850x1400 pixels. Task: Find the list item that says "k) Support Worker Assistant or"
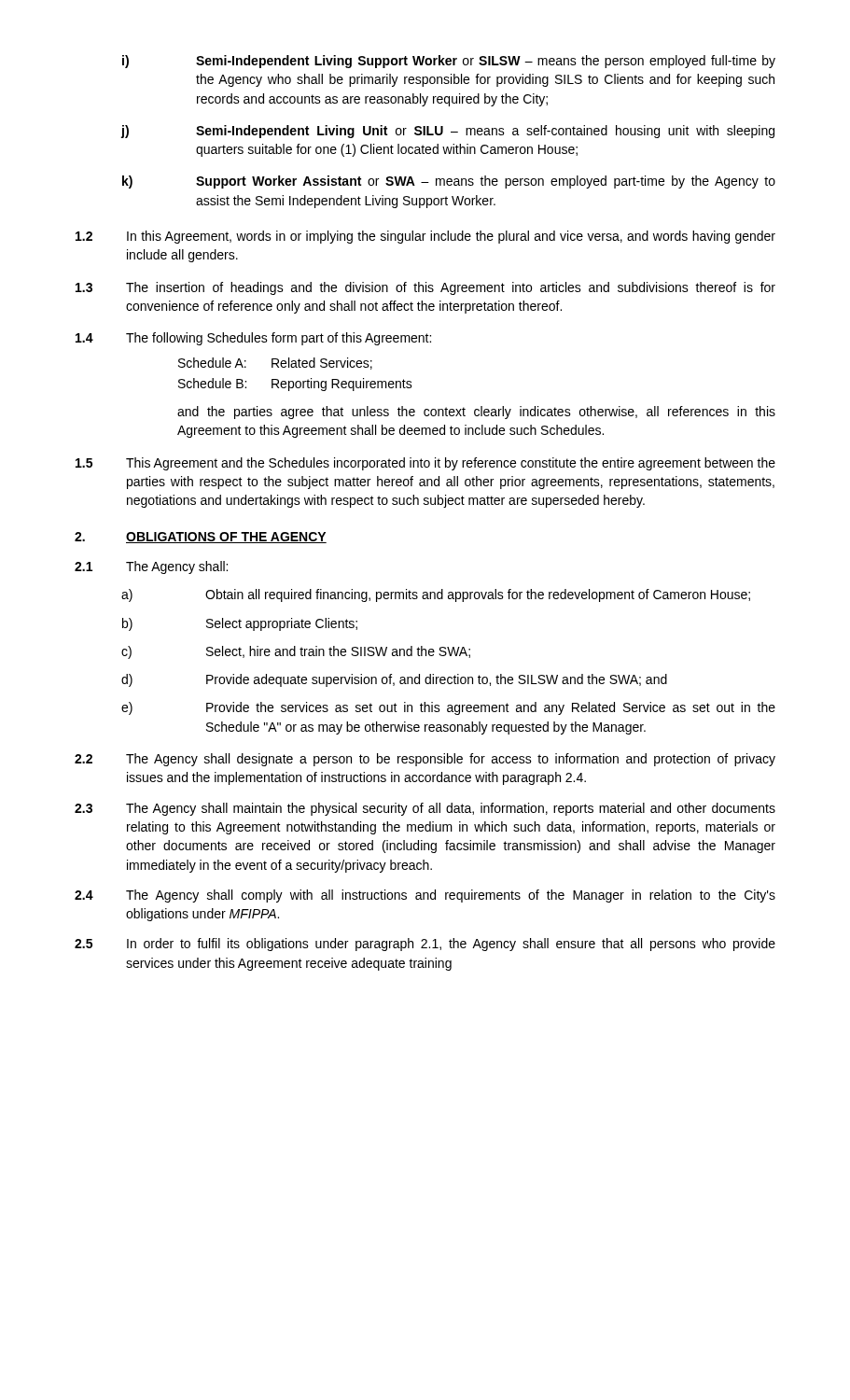pos(425,191)
